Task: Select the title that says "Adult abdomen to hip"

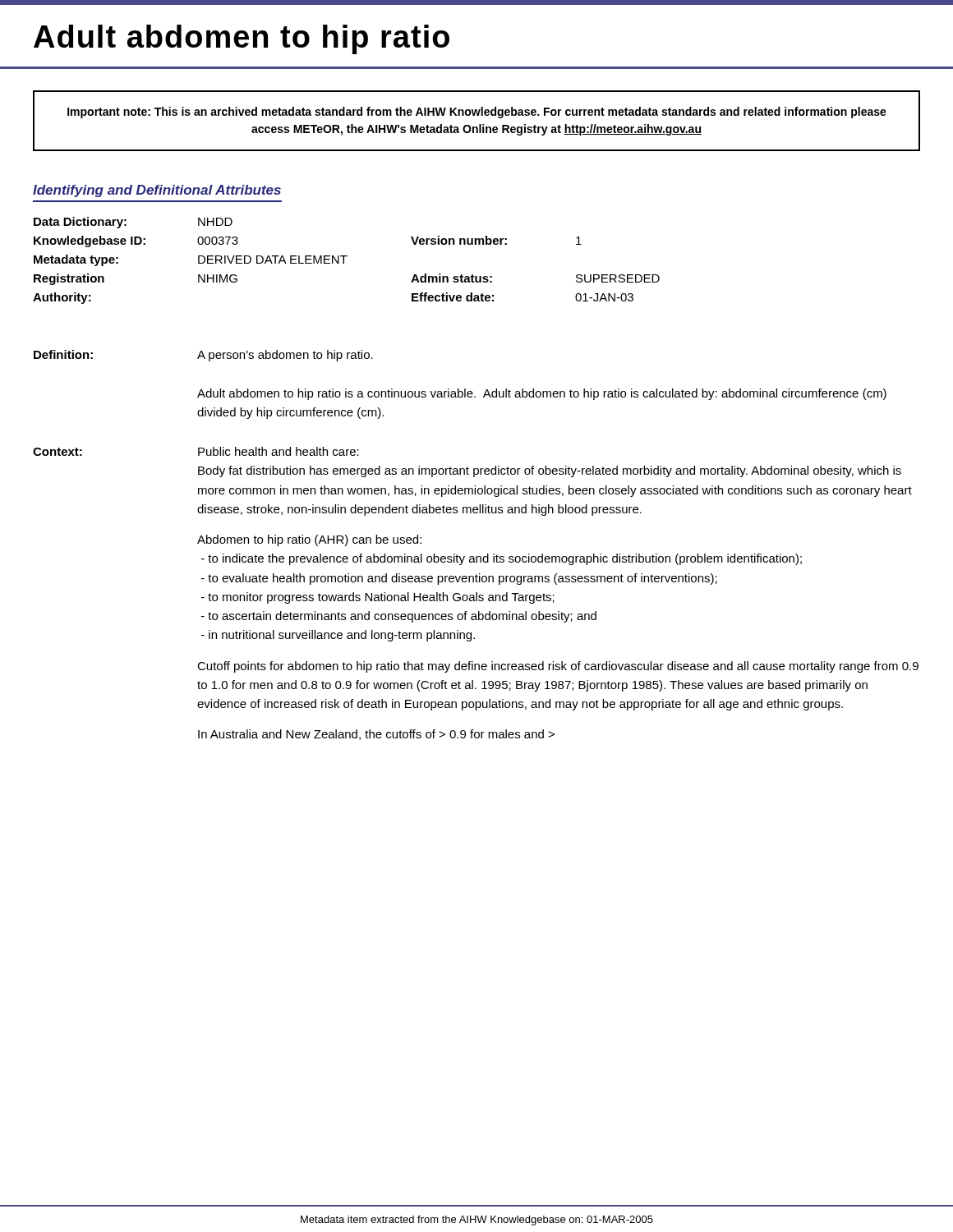Action: (242, 37)
